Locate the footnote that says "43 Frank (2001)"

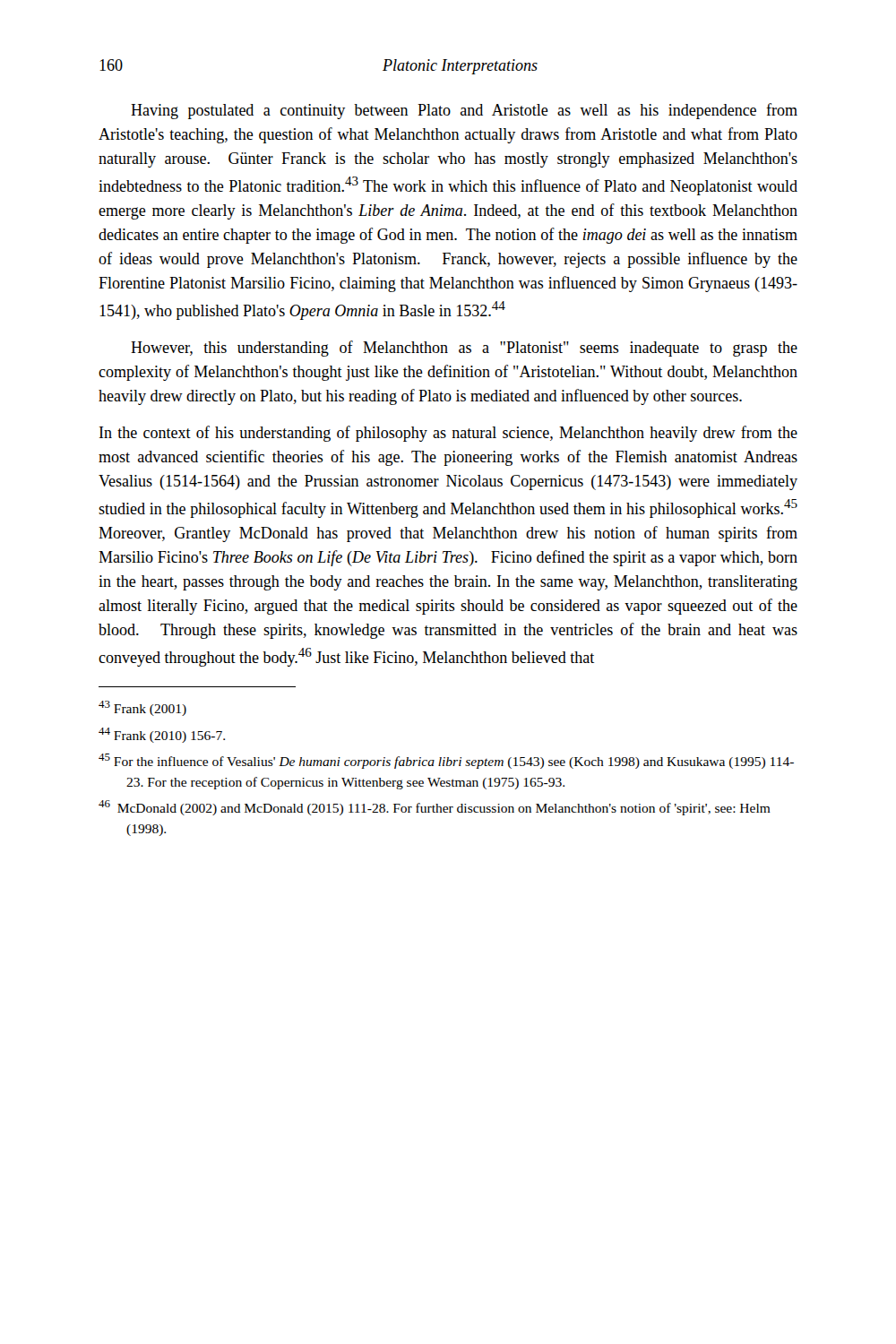[x=142, y=708]
